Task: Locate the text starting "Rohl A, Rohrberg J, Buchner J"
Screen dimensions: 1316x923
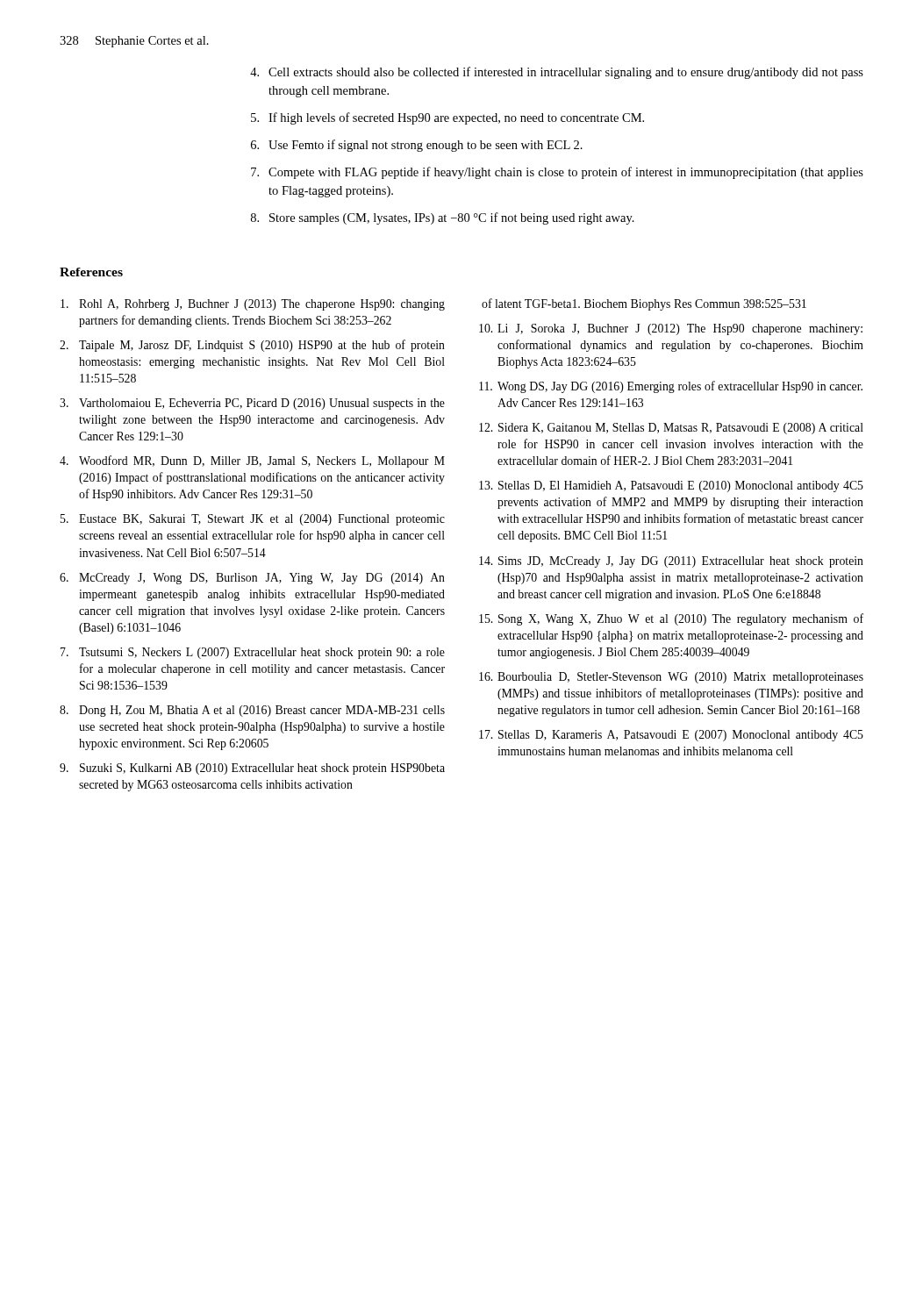Action: (x=252, y=312)
